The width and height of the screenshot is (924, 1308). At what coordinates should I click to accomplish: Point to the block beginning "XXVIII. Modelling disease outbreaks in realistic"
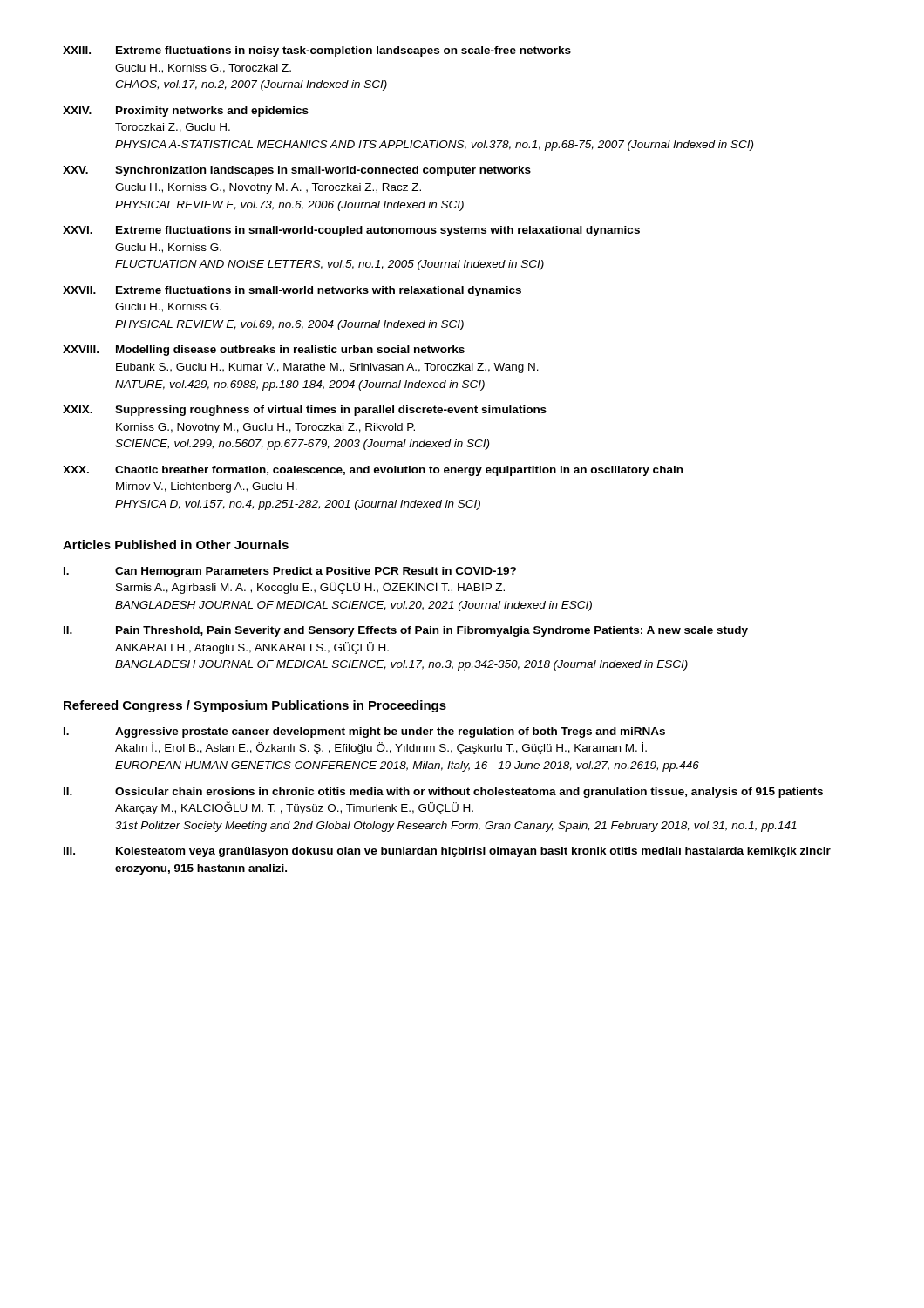point(462,367)
